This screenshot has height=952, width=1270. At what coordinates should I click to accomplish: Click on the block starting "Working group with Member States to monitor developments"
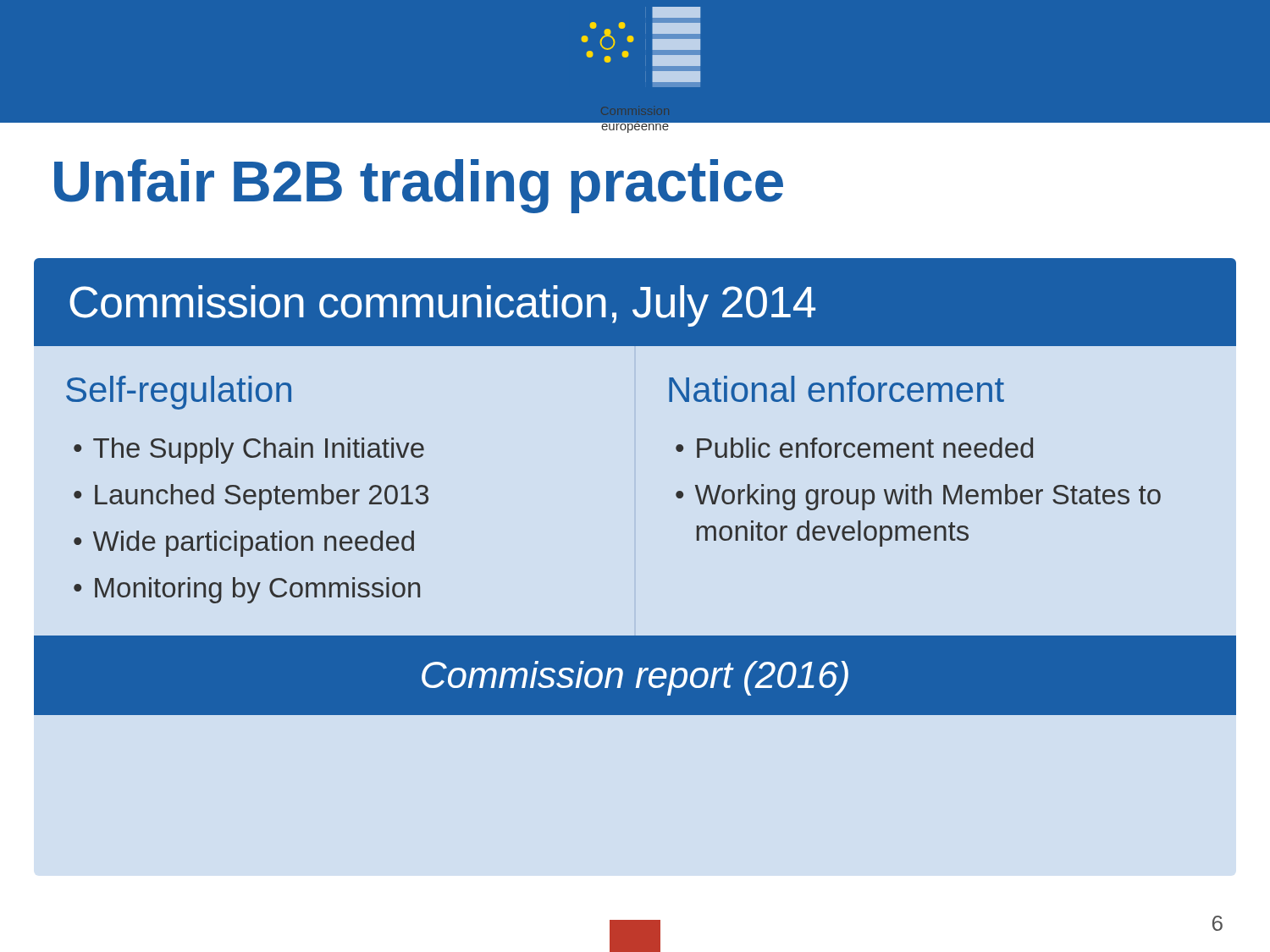pos(928,513)
